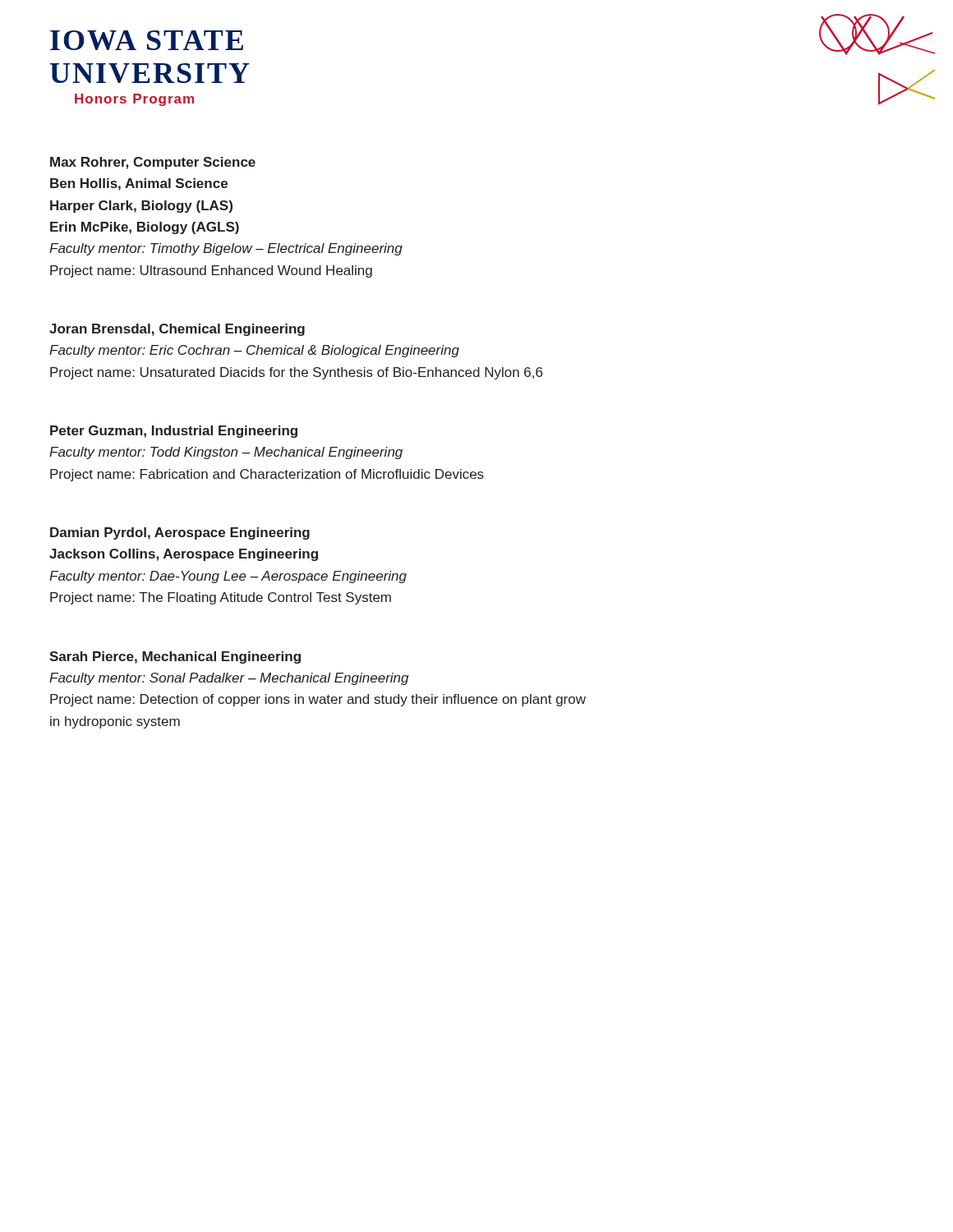Click on the block starting "Peter Guzman, Industrial Engineering Faculty"

click(174, 432)
